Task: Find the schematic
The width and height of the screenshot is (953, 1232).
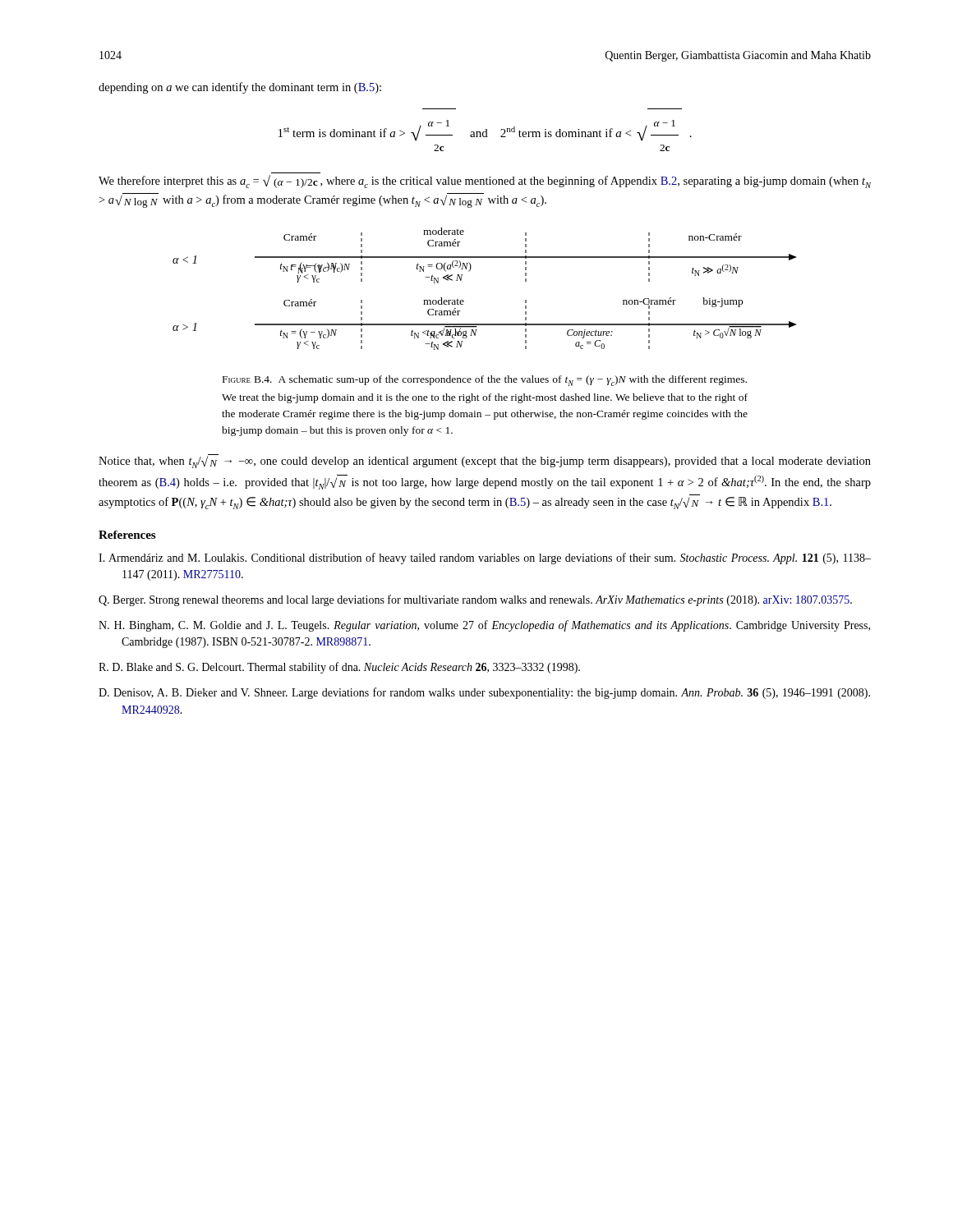Action: [485, 296]
